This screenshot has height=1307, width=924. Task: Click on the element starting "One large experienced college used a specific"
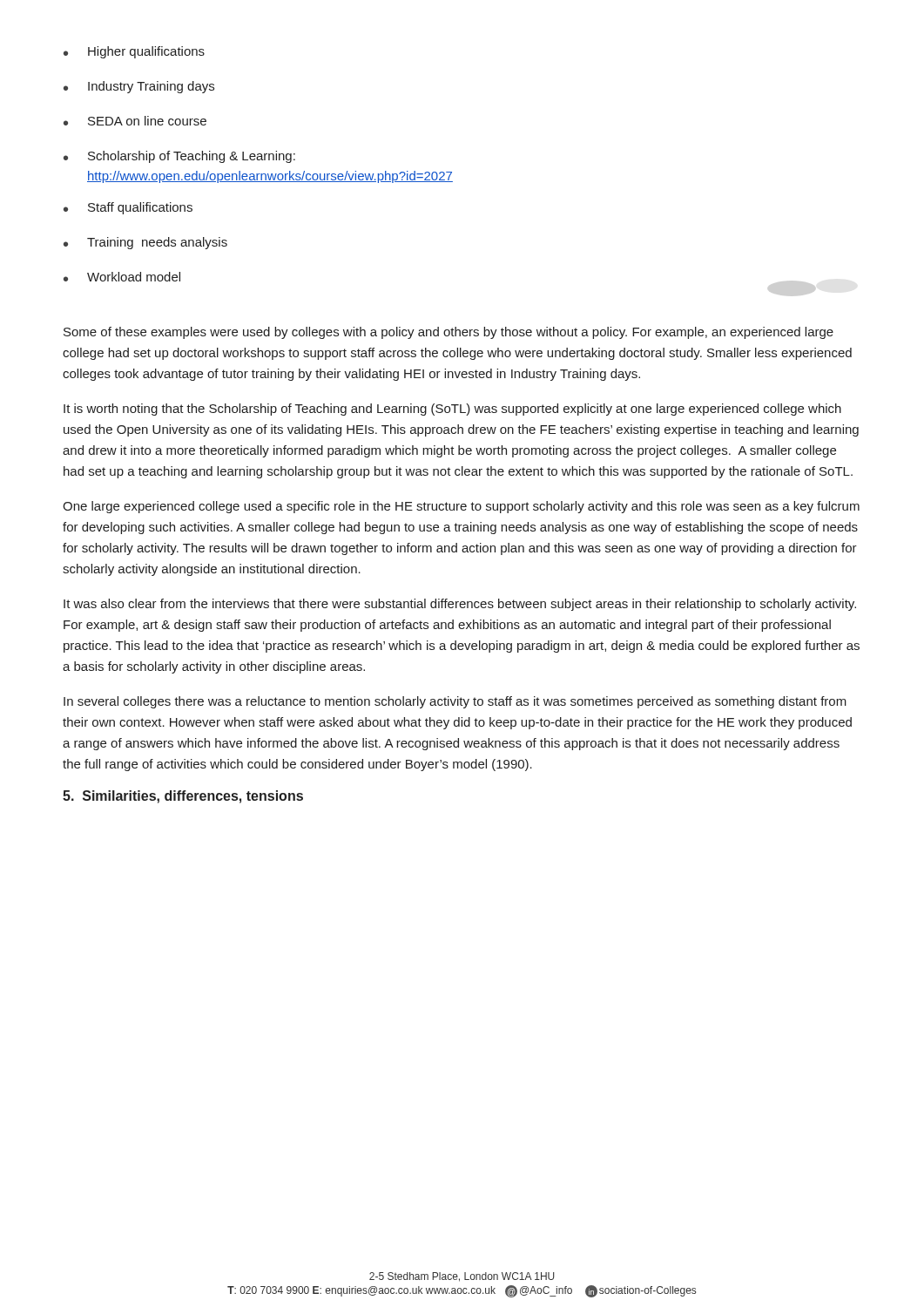(461, 537)
